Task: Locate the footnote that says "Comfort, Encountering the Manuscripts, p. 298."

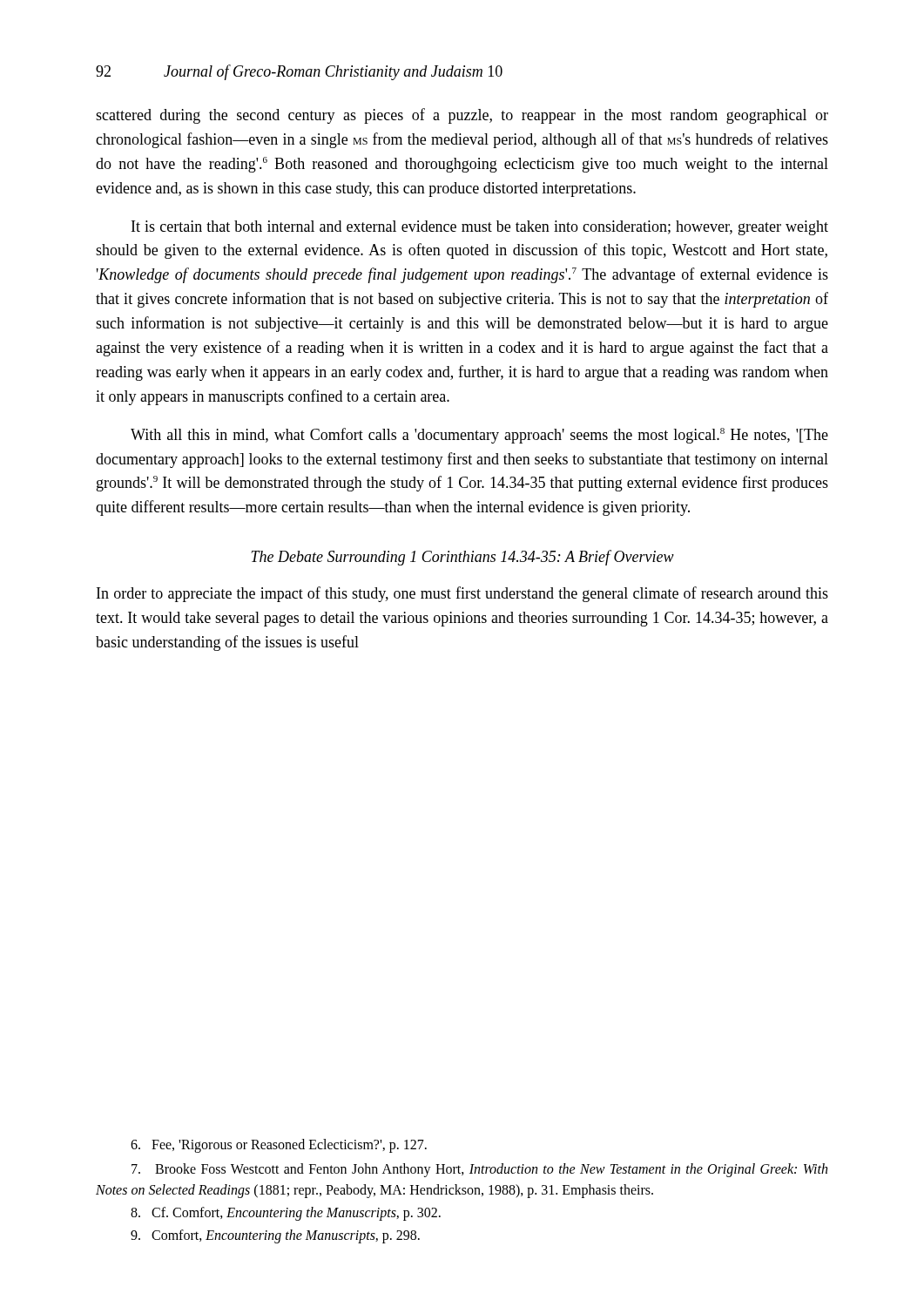Action: (x=276, y=1235)
